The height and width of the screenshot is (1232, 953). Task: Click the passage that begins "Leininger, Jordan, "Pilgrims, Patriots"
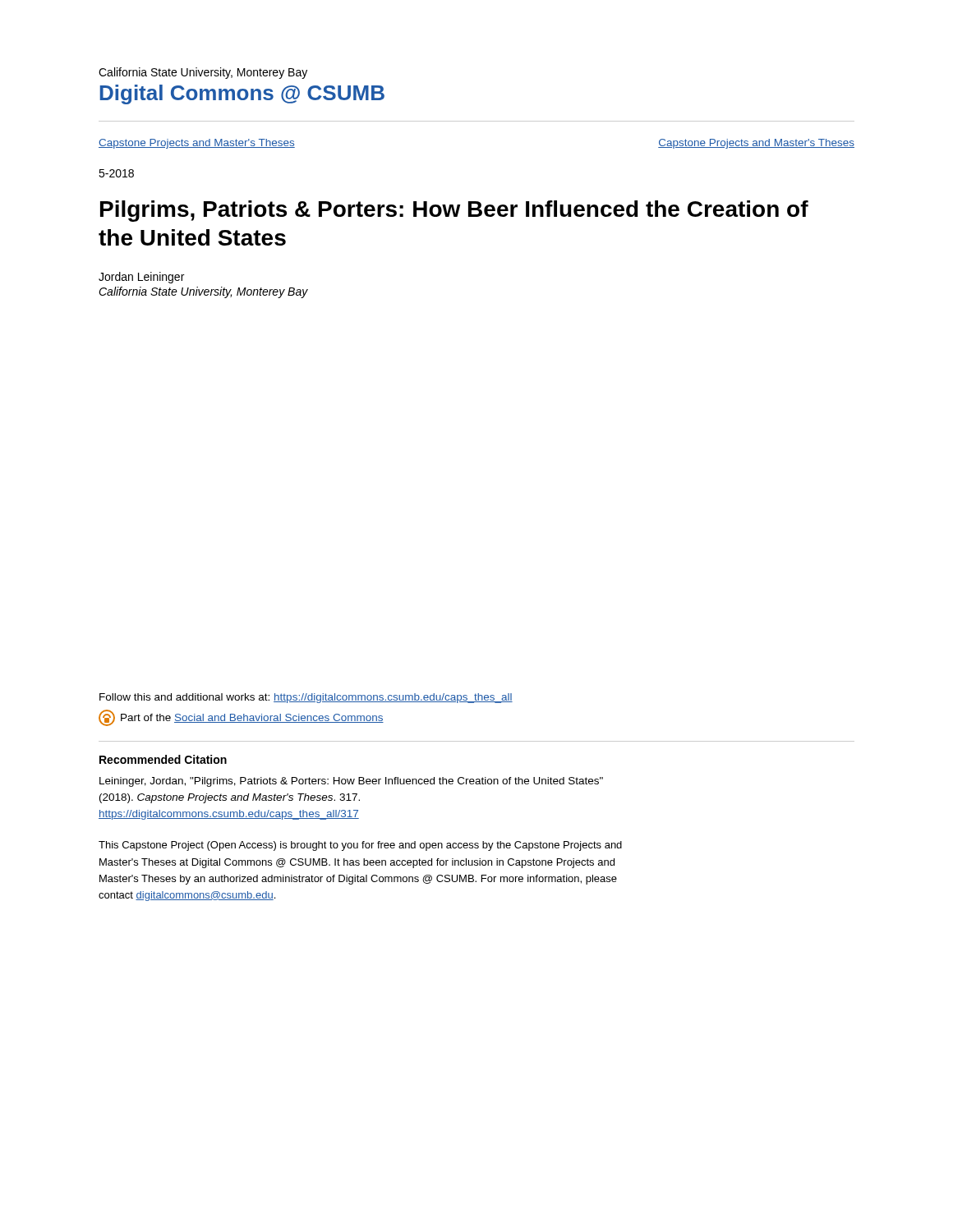pos(351,797)
